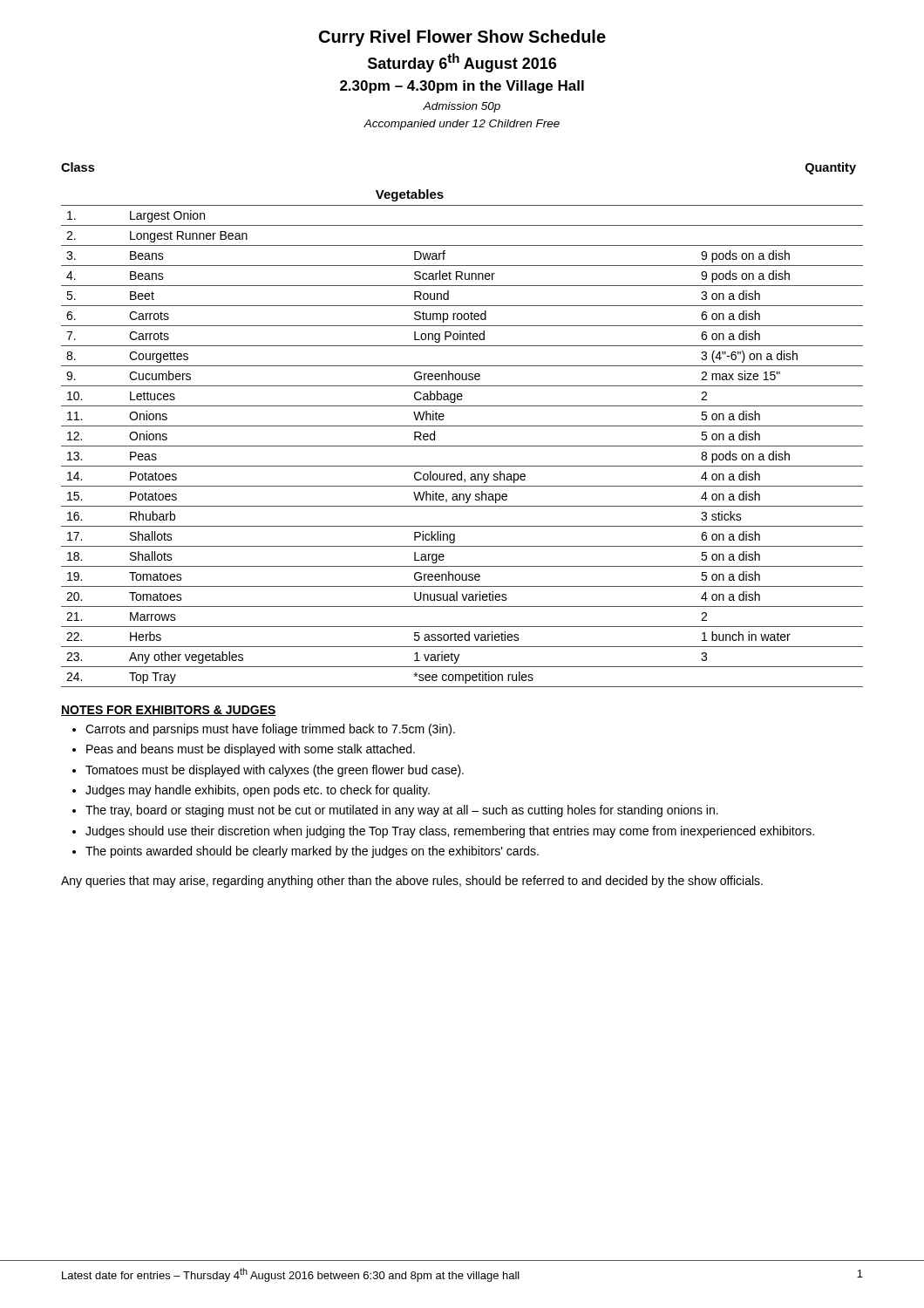Click on the text block that says "Any queries that may"
The height and width of the screenshot is (1308, 924).
tap(412, 881)
